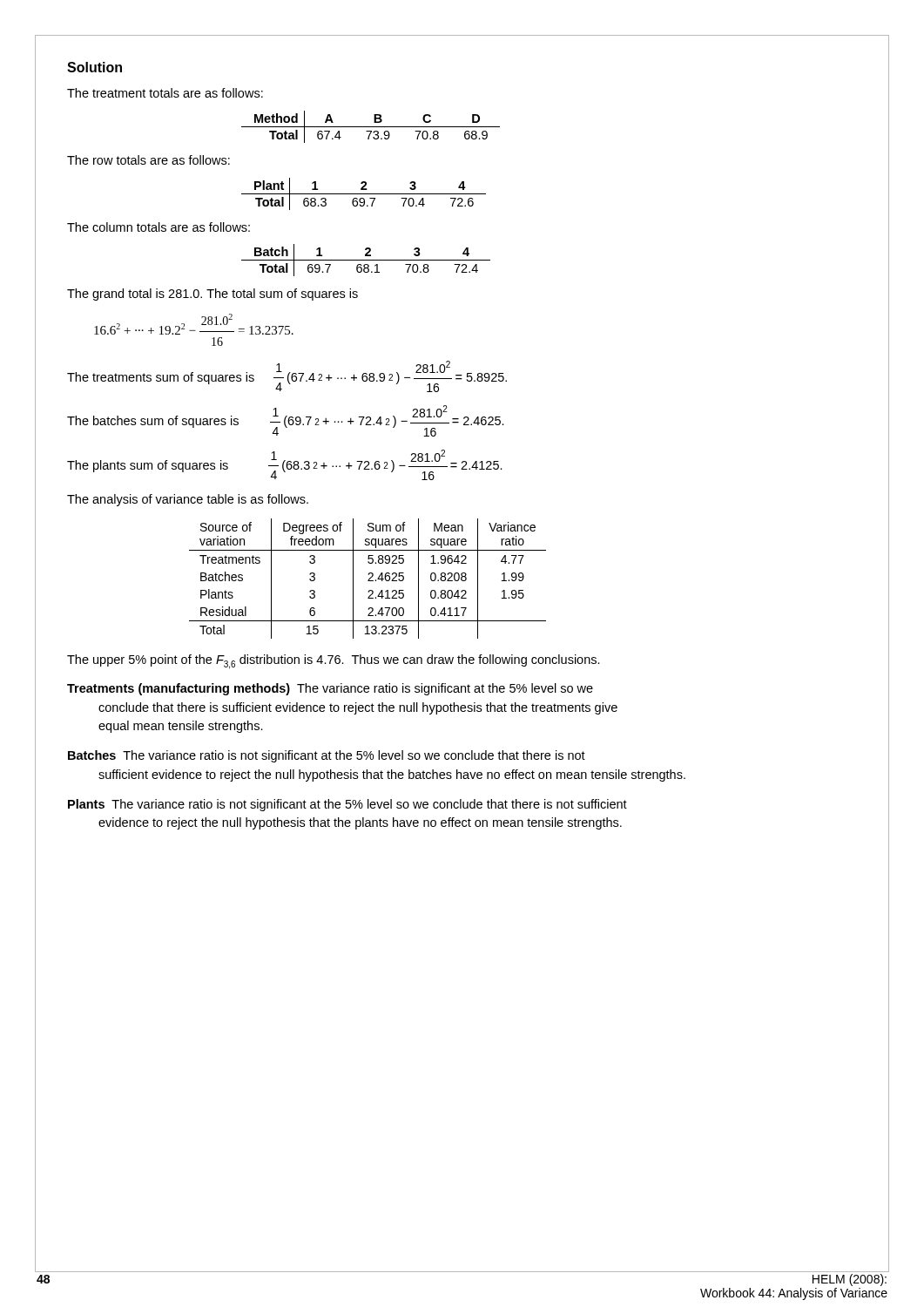This screenshot has width=924, height=1307.
Task: Find the text block with the text "The column totals"
Action: [159, 227]
